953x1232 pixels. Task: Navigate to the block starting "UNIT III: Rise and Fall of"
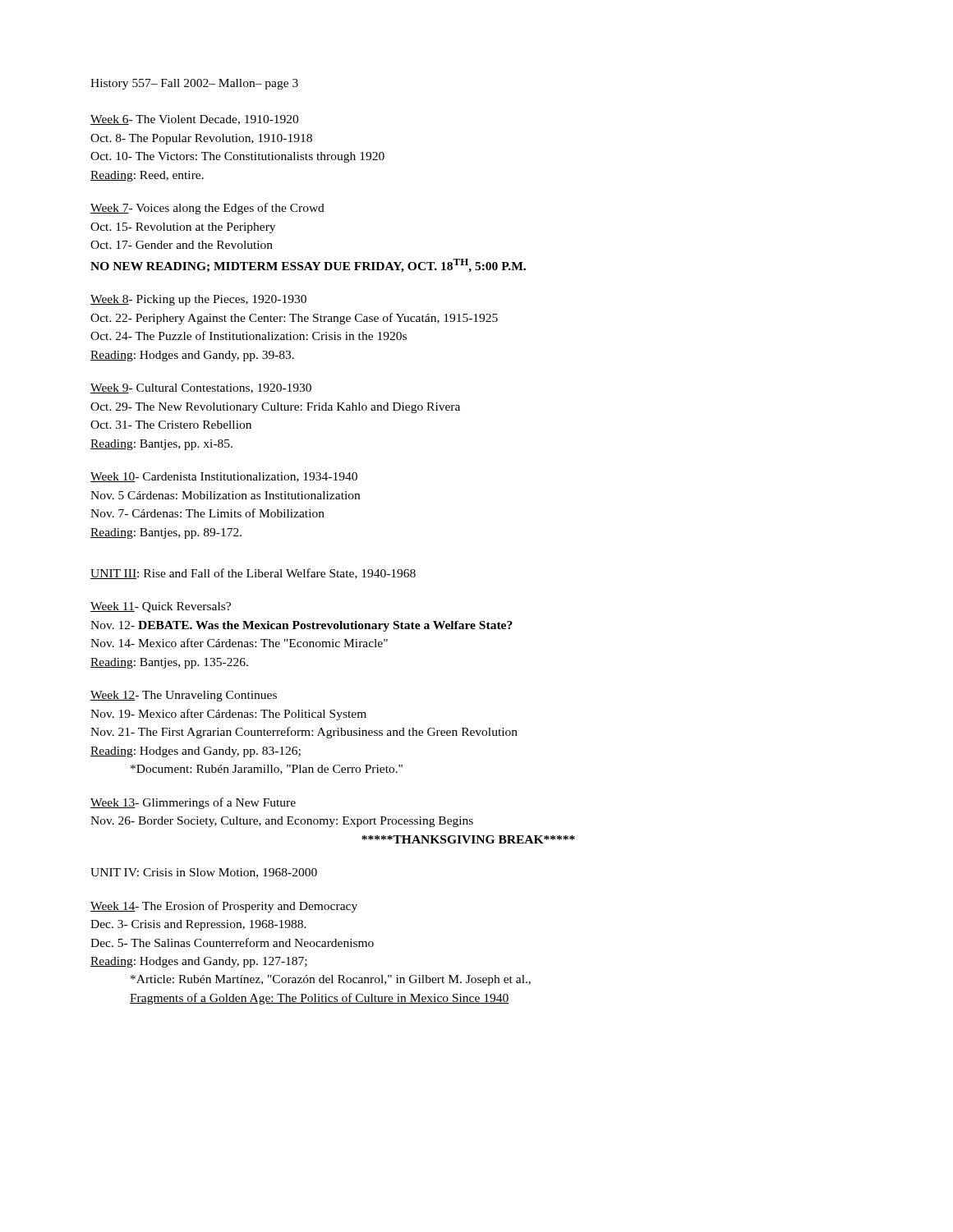(253, 573)
